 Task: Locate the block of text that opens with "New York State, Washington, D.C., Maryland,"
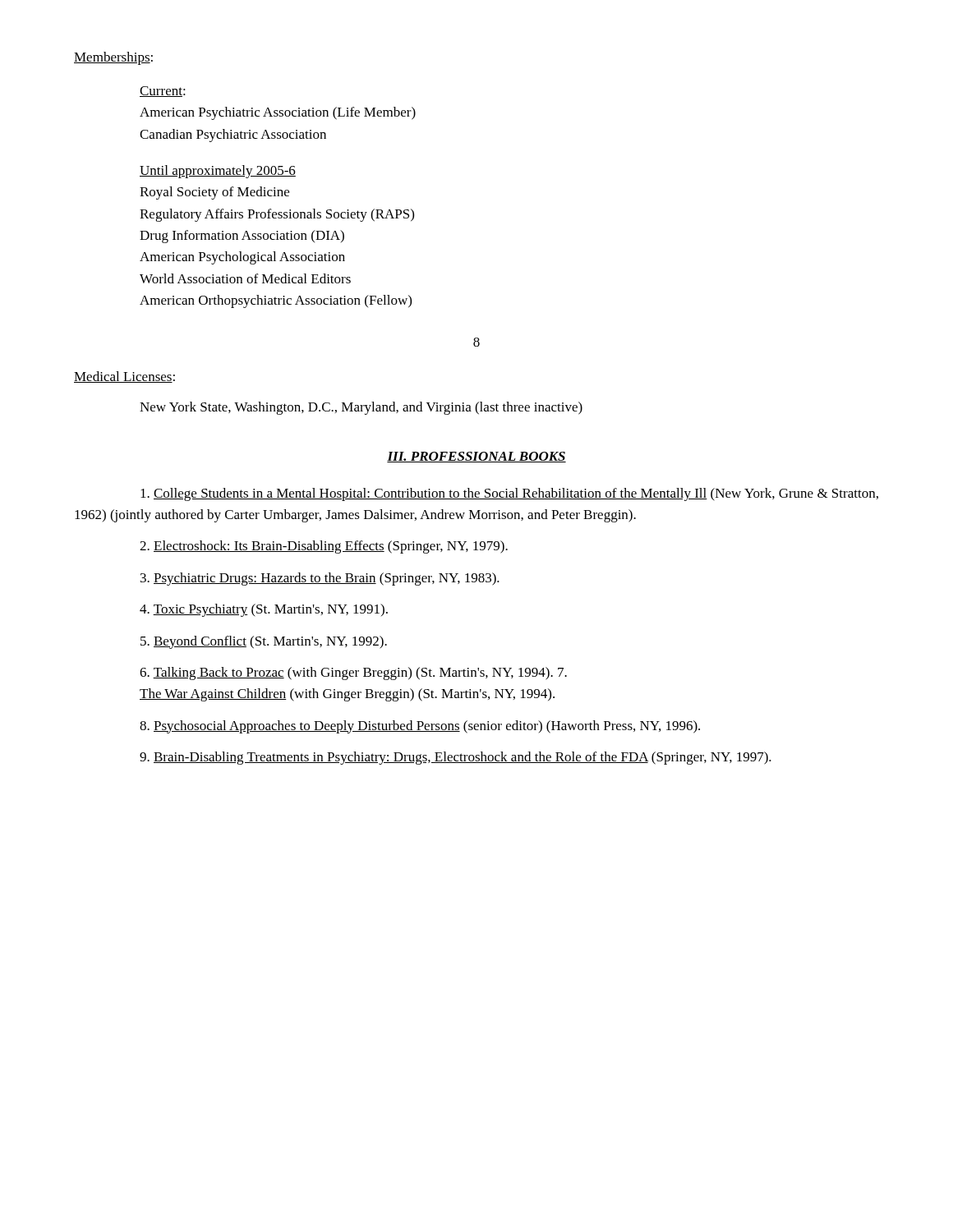(361, 407)
